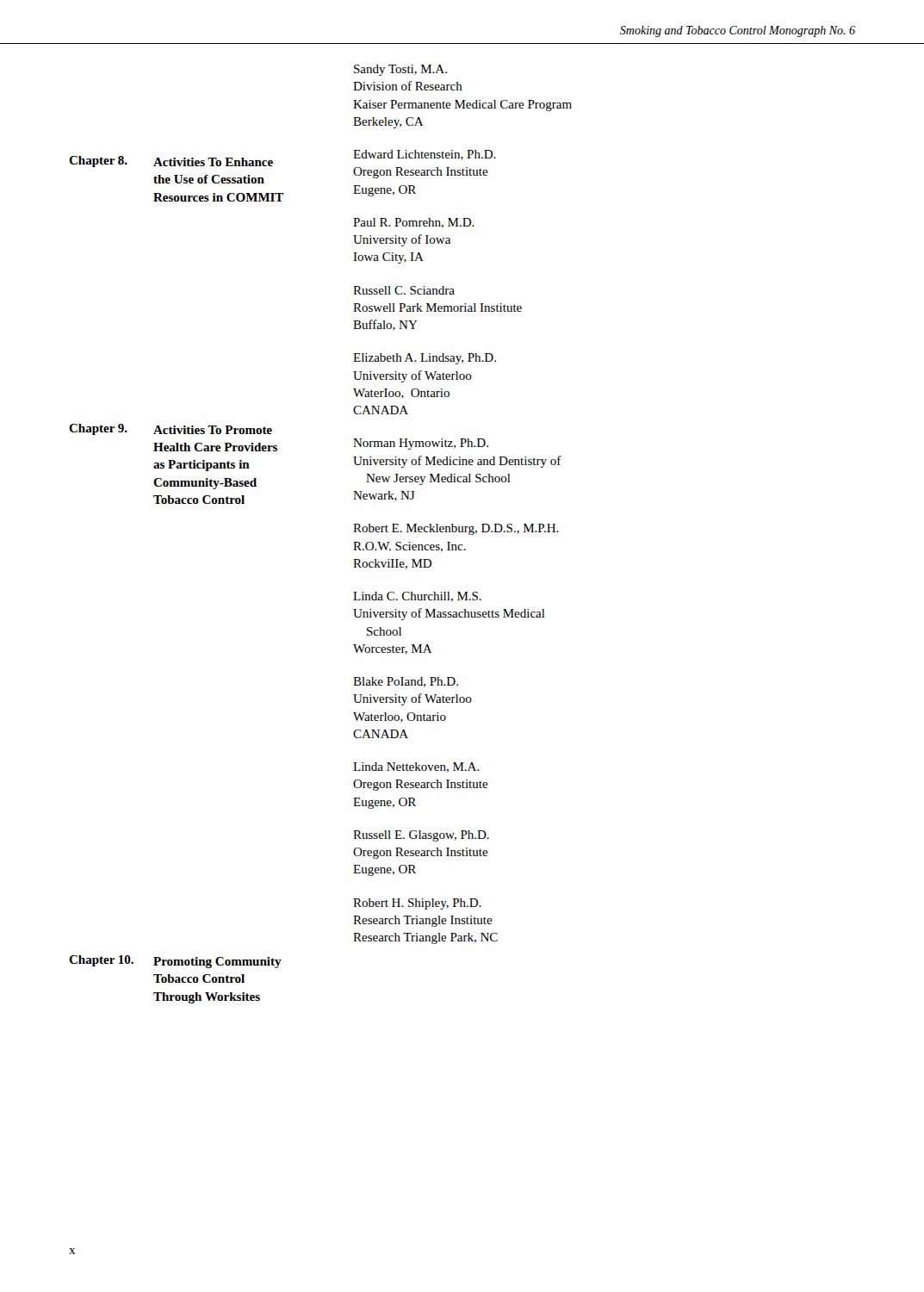Click on the text starting "Russell E. Glasgow, Ph.D. Oregon Research Institute"
The image size is (924, 1292).
[421, 852]
